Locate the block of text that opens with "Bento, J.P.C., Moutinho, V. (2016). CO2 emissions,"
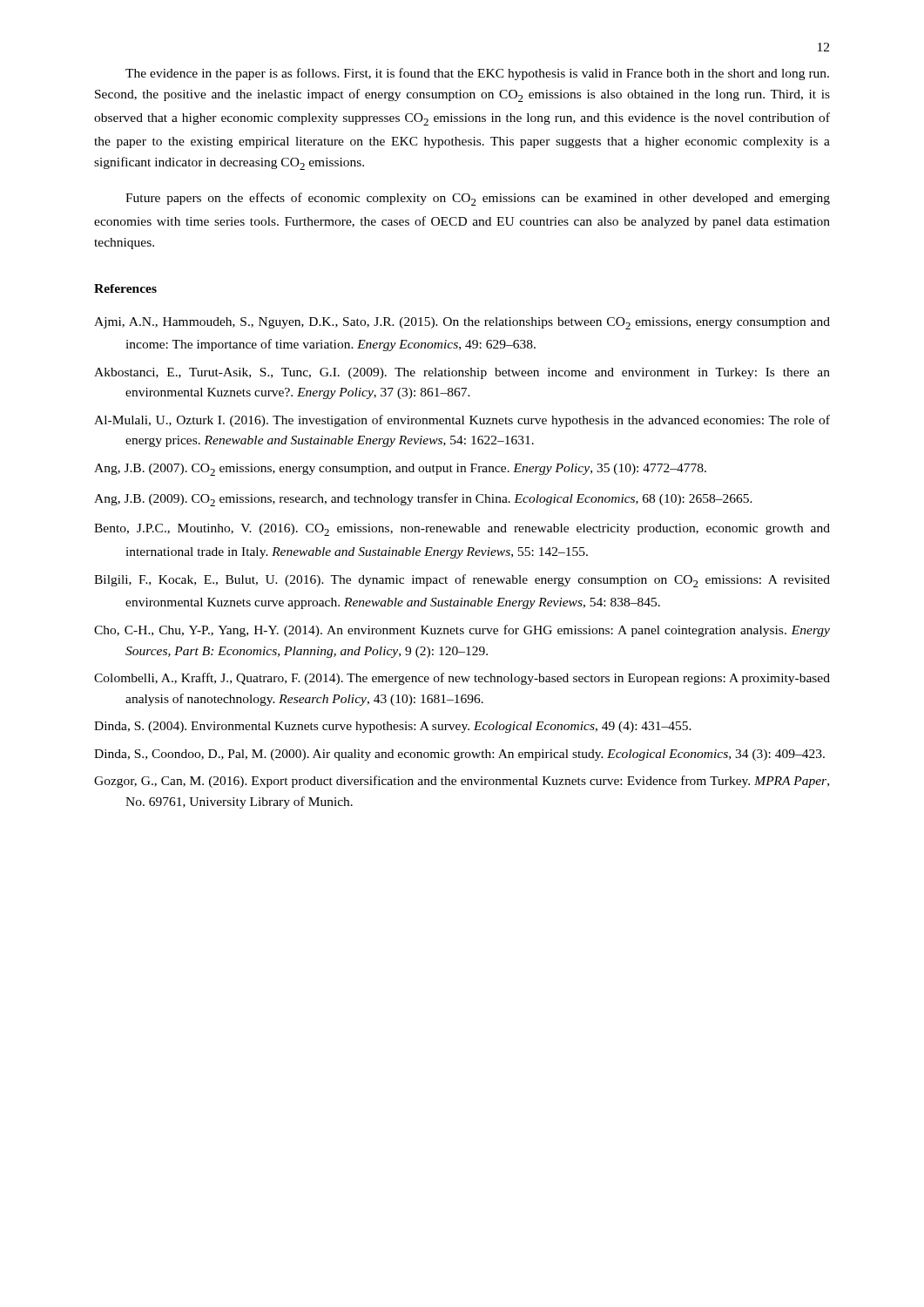Screen dimensions: 1307x924 point(462,540)
